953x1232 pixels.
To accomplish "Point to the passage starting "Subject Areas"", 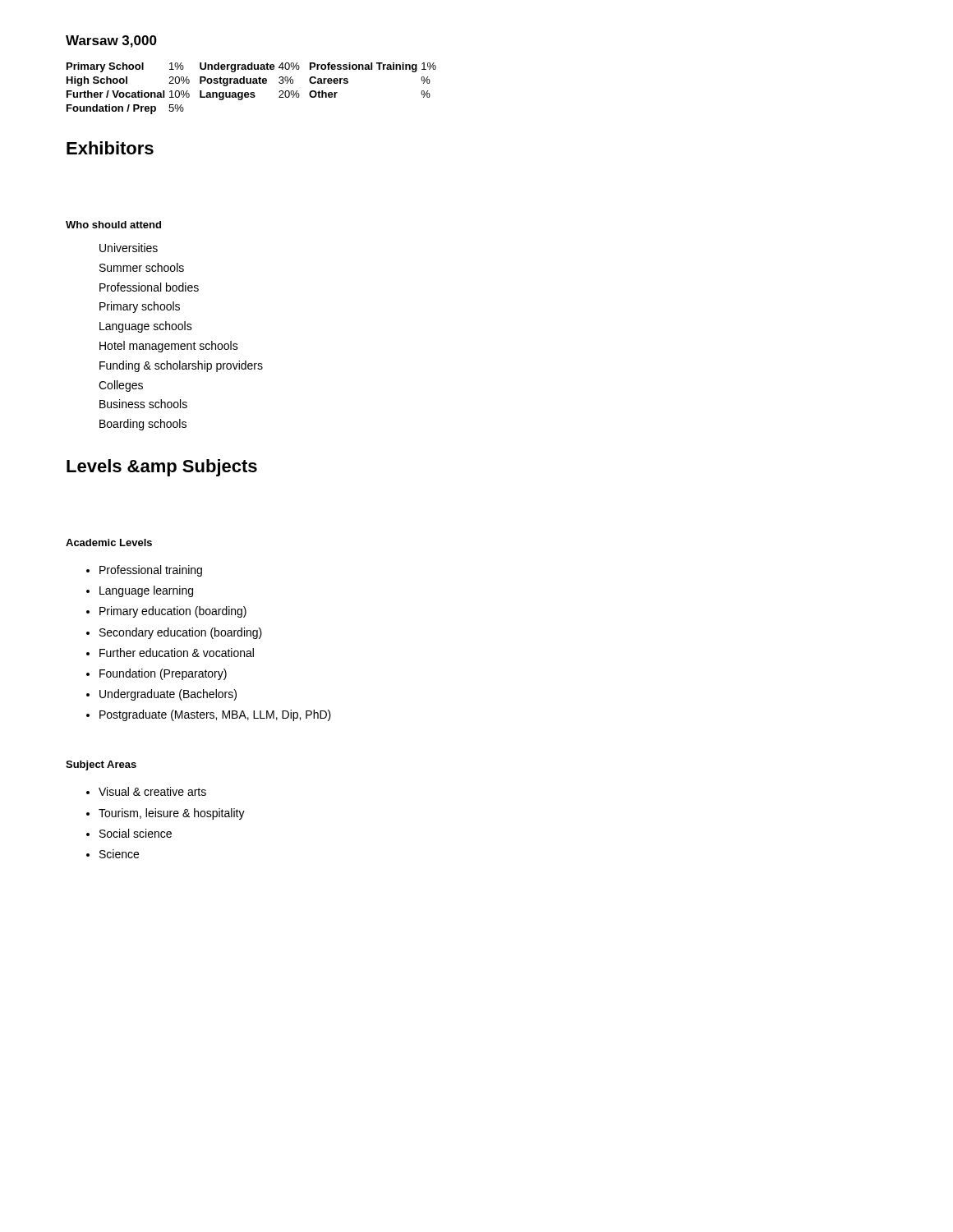I will [x=101, y=765].
